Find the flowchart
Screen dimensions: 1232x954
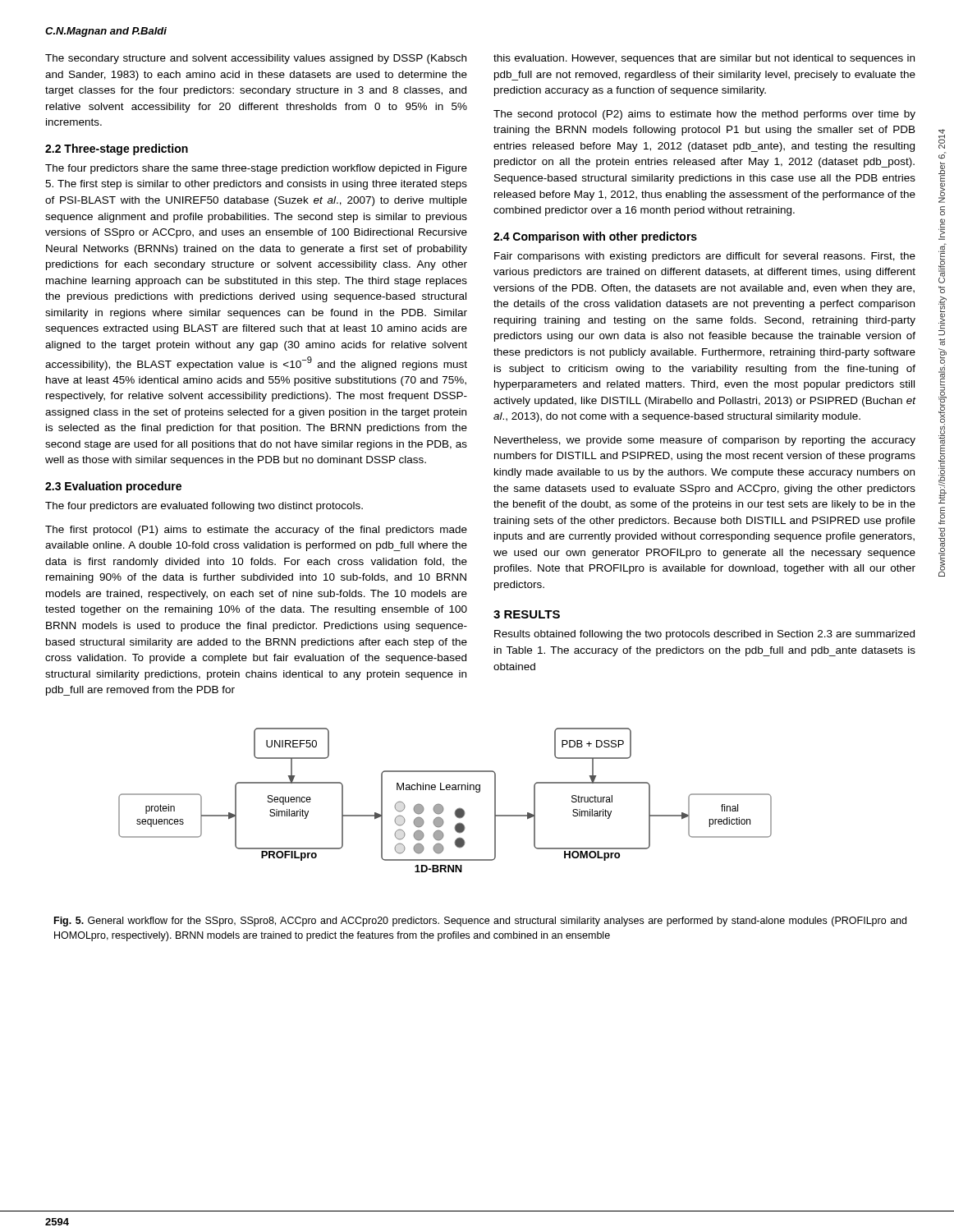480,815
